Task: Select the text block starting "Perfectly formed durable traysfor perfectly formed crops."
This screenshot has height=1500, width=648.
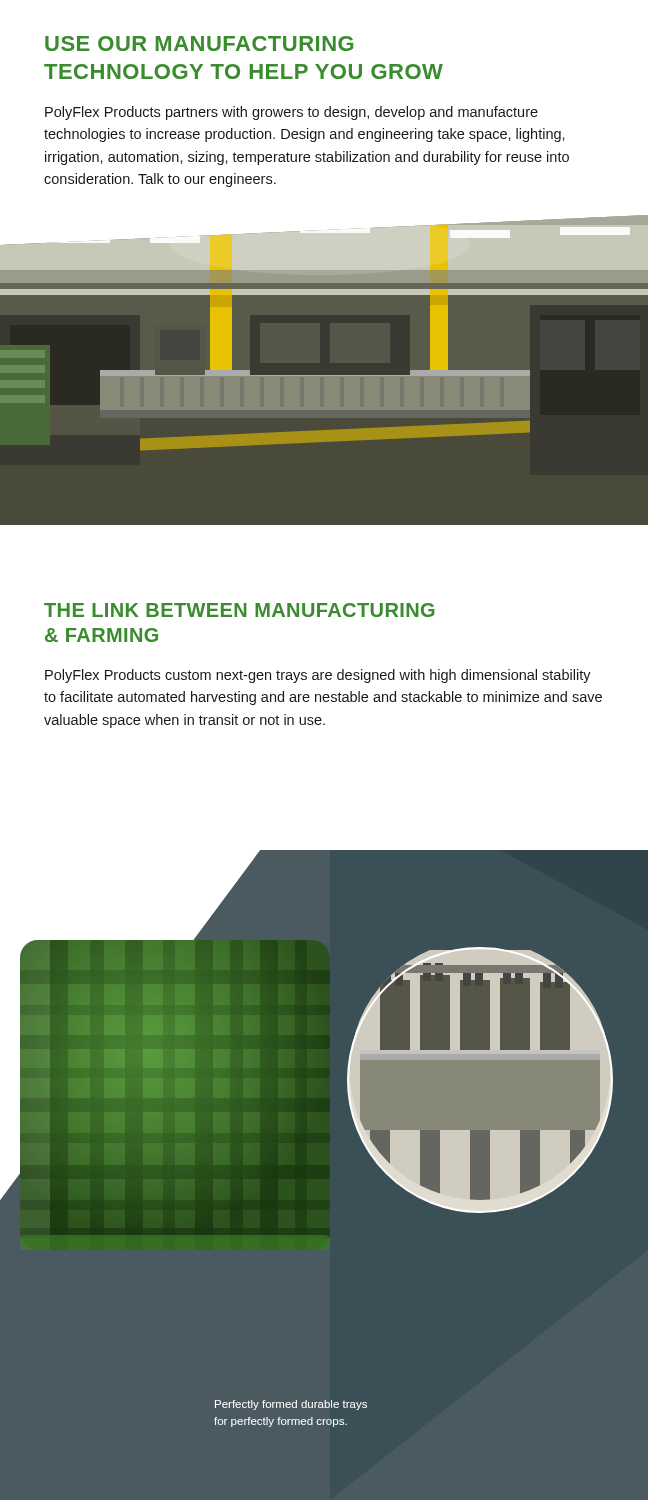Action: click(324, 1413)
